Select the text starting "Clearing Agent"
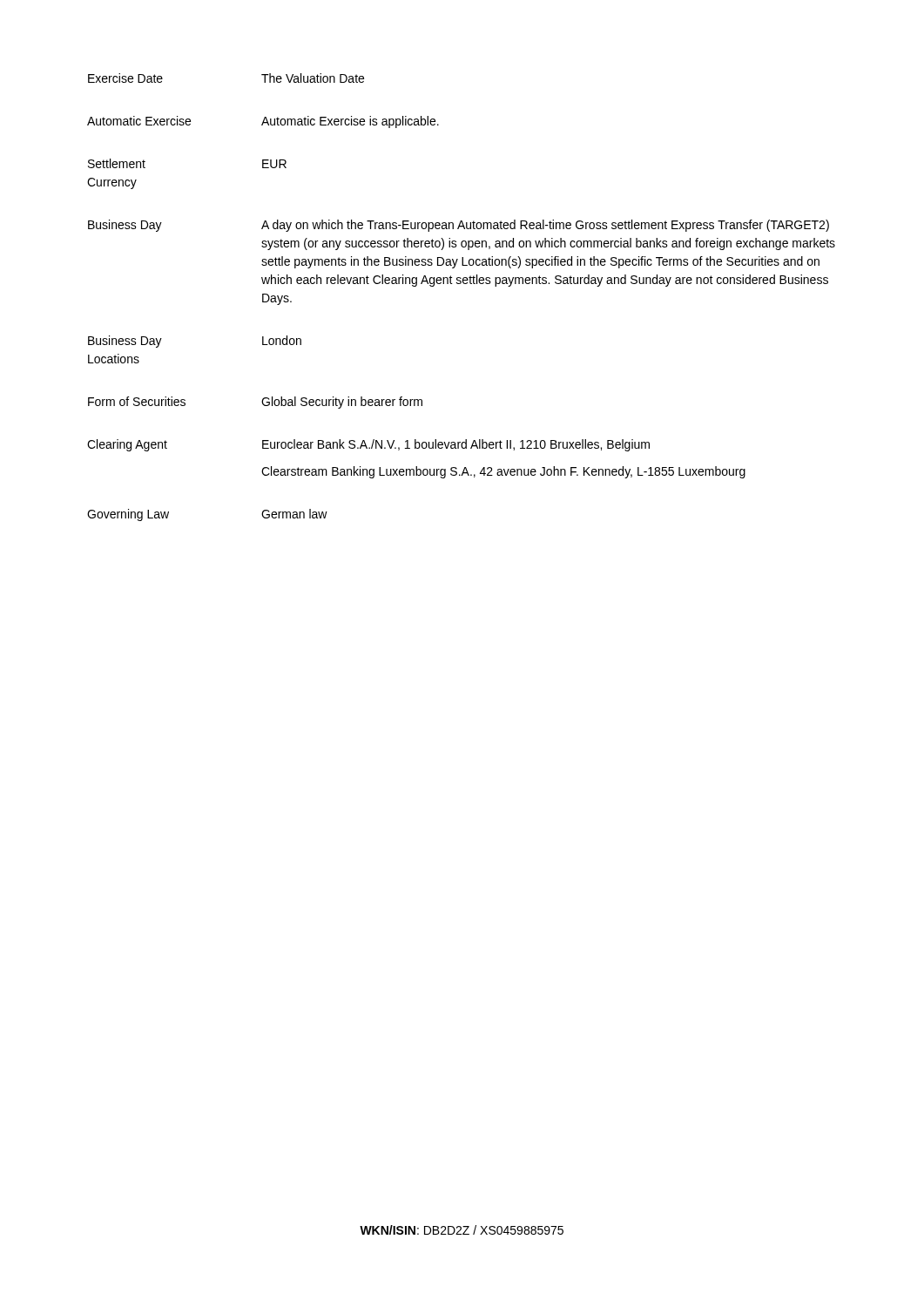This screenshot has height=1307, width=924. 127,444
